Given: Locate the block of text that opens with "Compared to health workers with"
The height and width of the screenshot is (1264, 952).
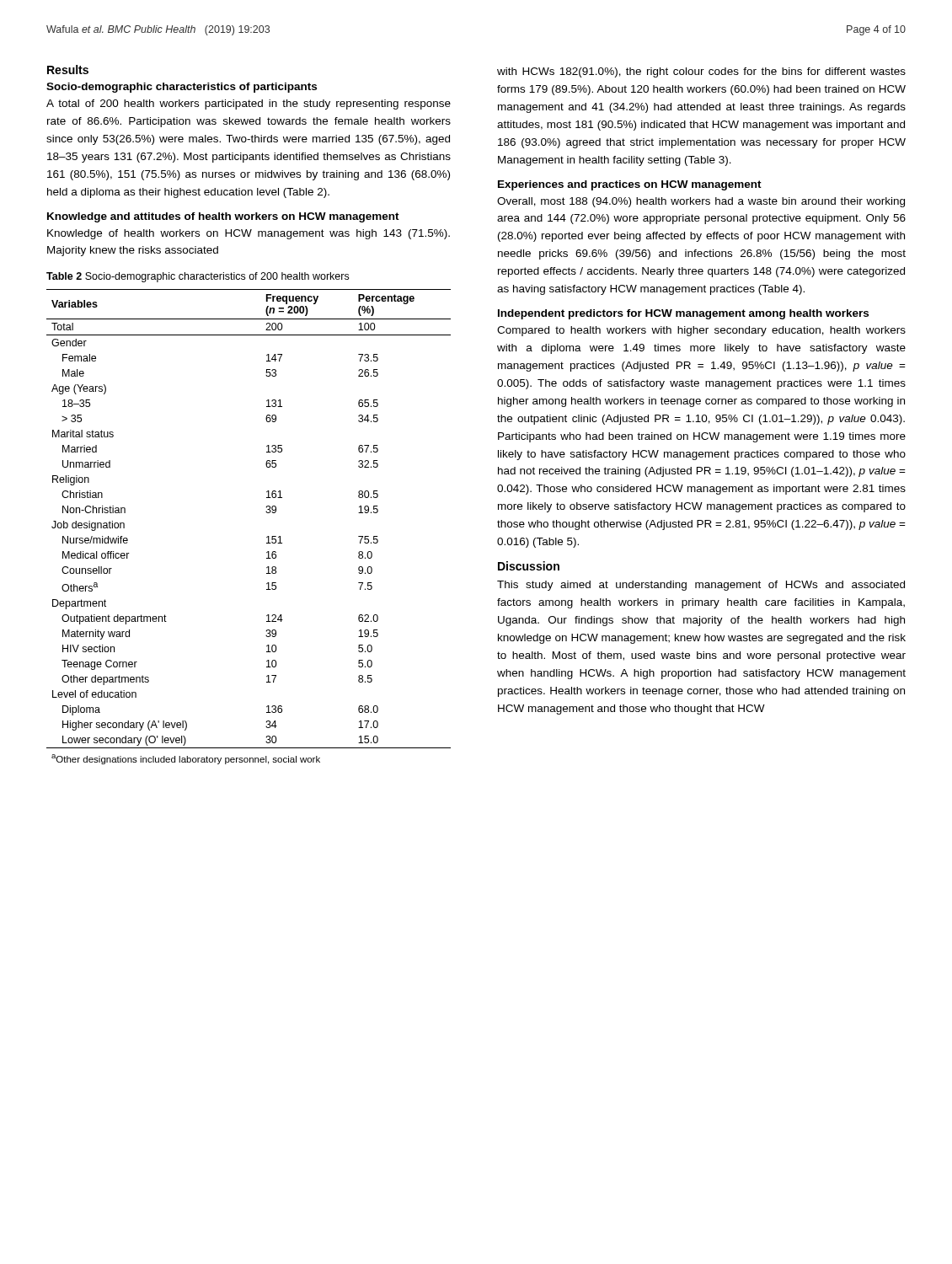Looking at the screenshot, I should [x=701, y=437].
